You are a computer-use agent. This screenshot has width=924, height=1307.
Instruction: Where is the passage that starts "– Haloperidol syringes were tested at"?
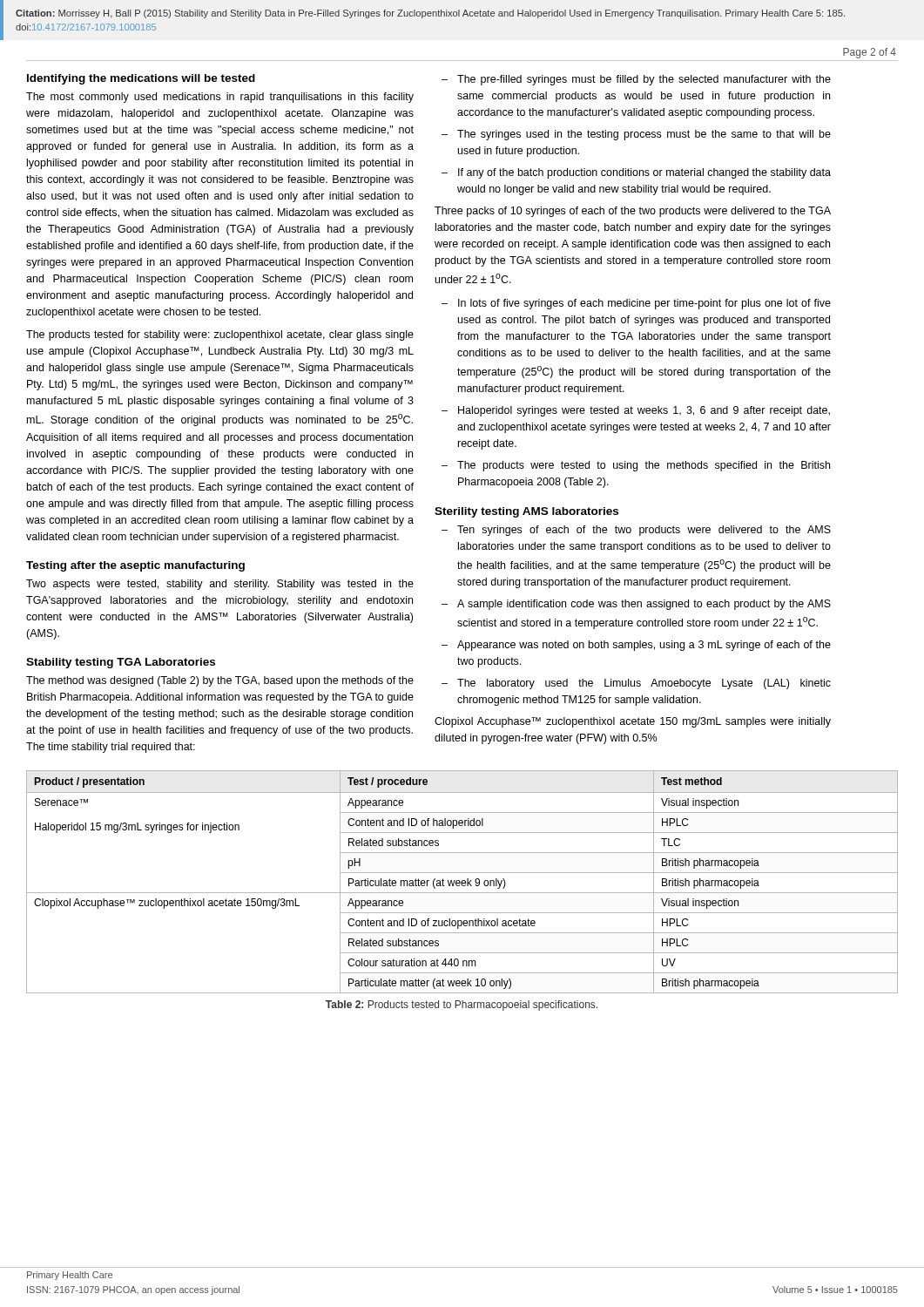point(636,427)
